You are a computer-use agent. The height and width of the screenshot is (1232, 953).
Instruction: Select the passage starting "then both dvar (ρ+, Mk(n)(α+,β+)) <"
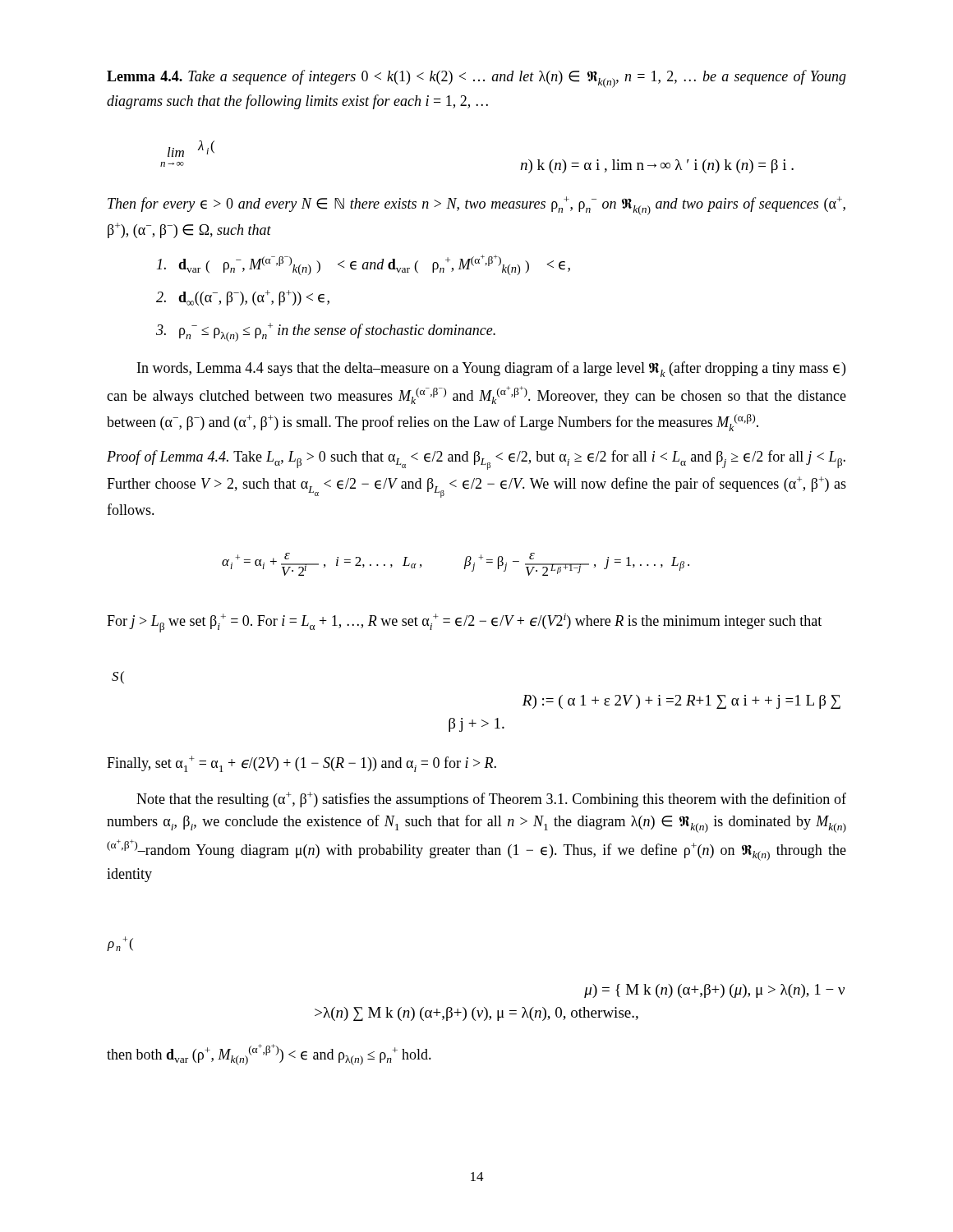point(269,1053)
